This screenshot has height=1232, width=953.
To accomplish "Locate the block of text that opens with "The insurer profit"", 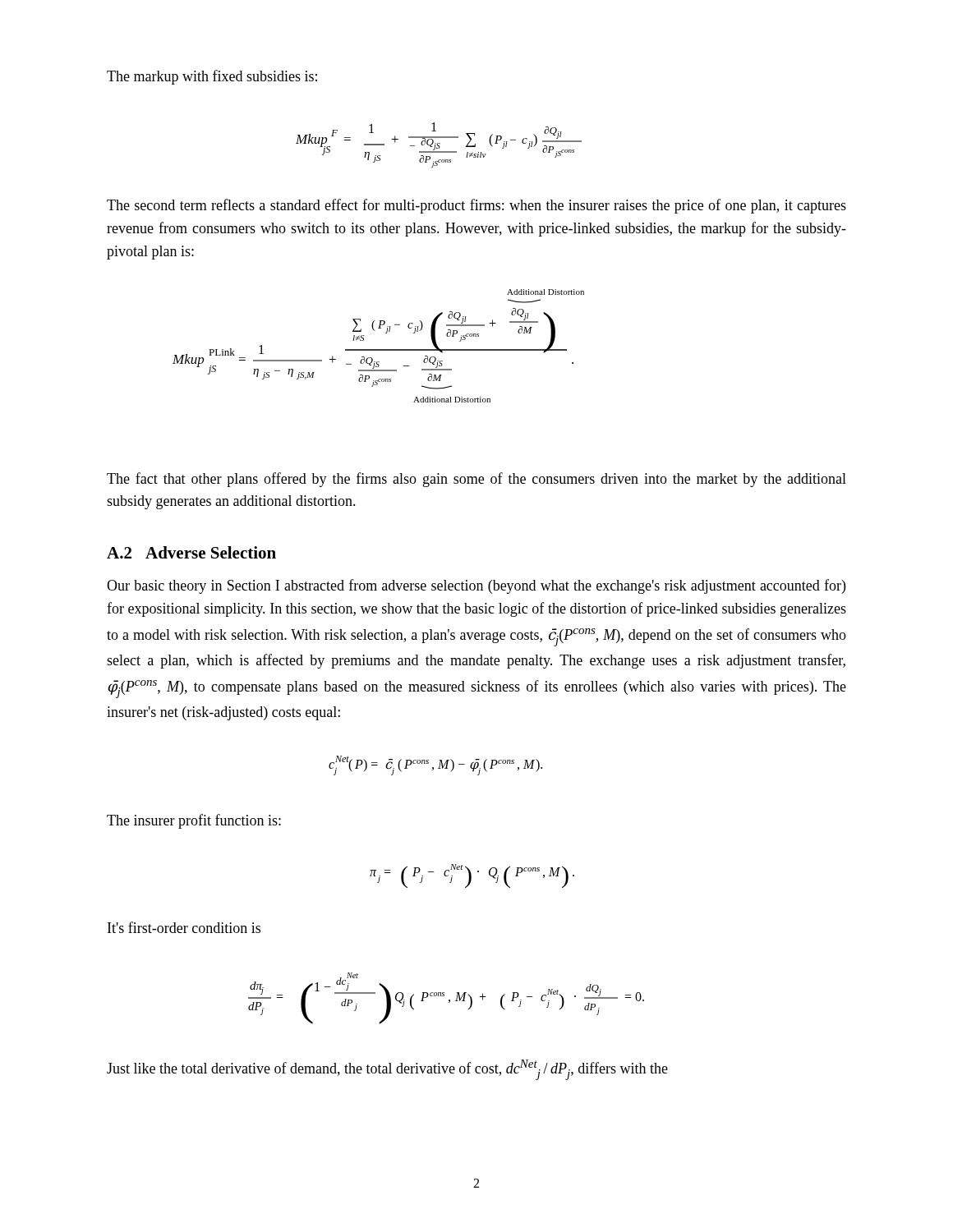I will 194,820.
